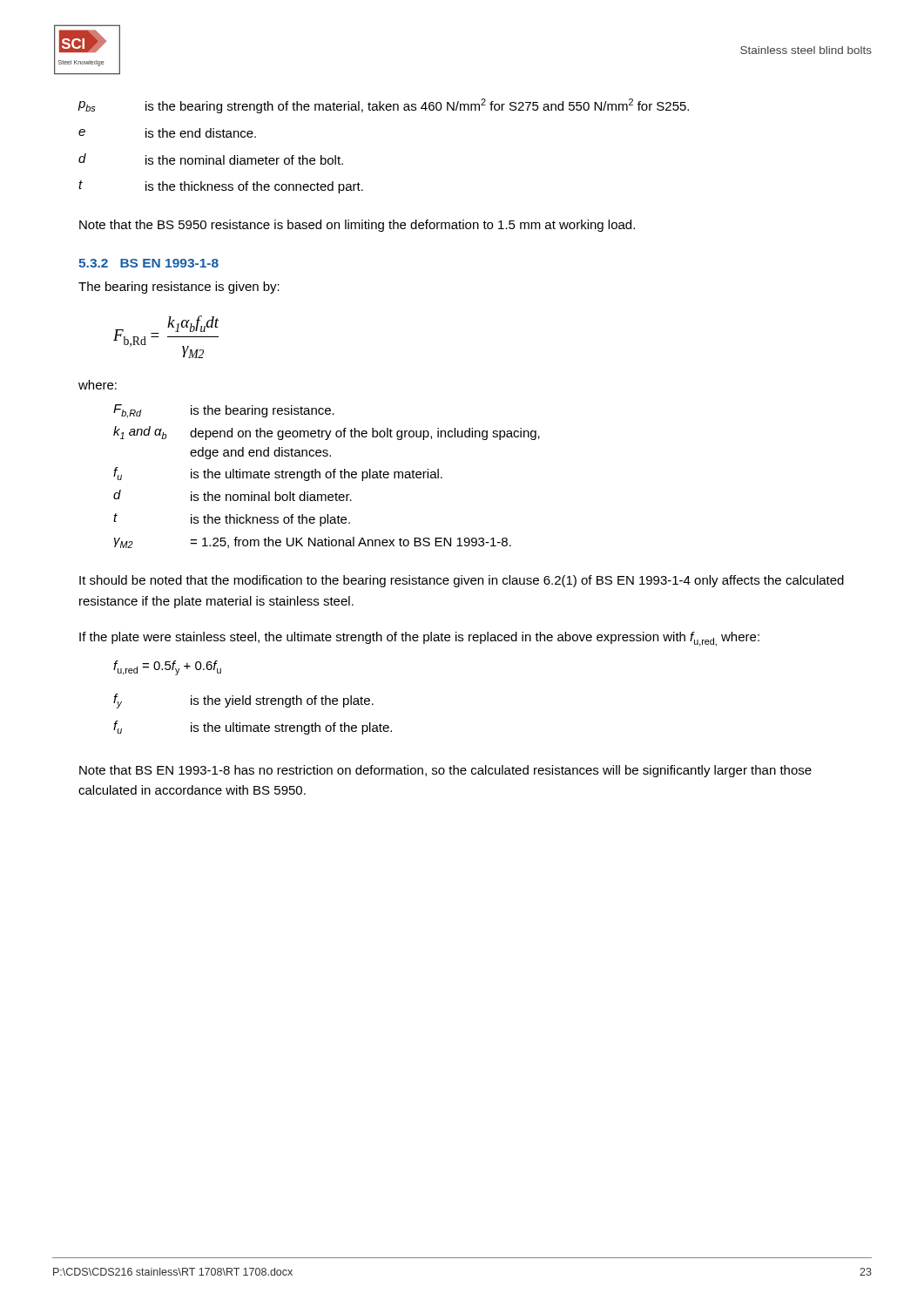Find the element starting "fy is the yield"

click(x=244, y=702)
